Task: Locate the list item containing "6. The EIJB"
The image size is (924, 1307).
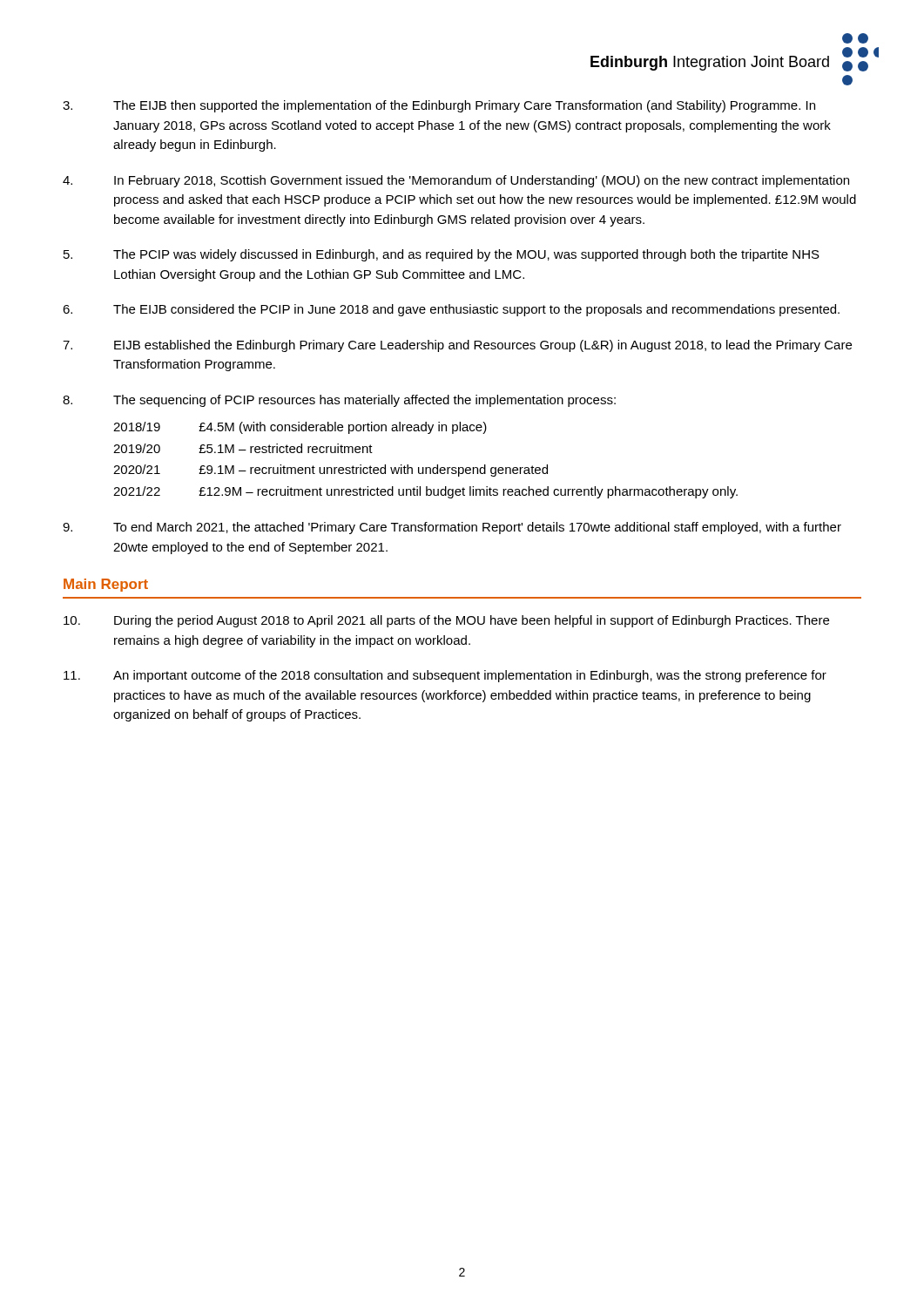Action: [x=462, y=309]
